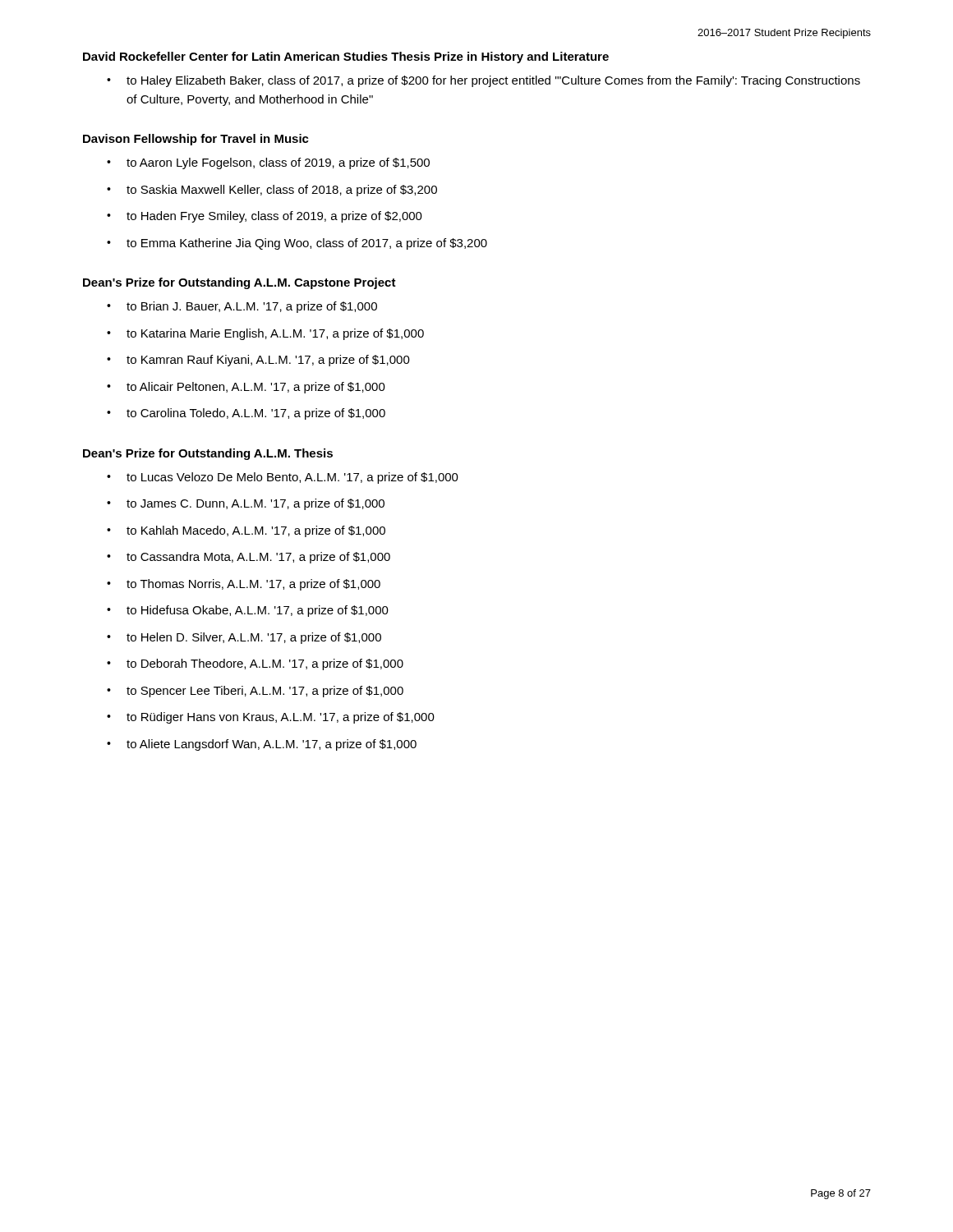This screenshot has height=1232, width=953.
Task: Click on the list item that says "• to James C. Dunn, A.L.M. '17,"
Action: [246, 504]
